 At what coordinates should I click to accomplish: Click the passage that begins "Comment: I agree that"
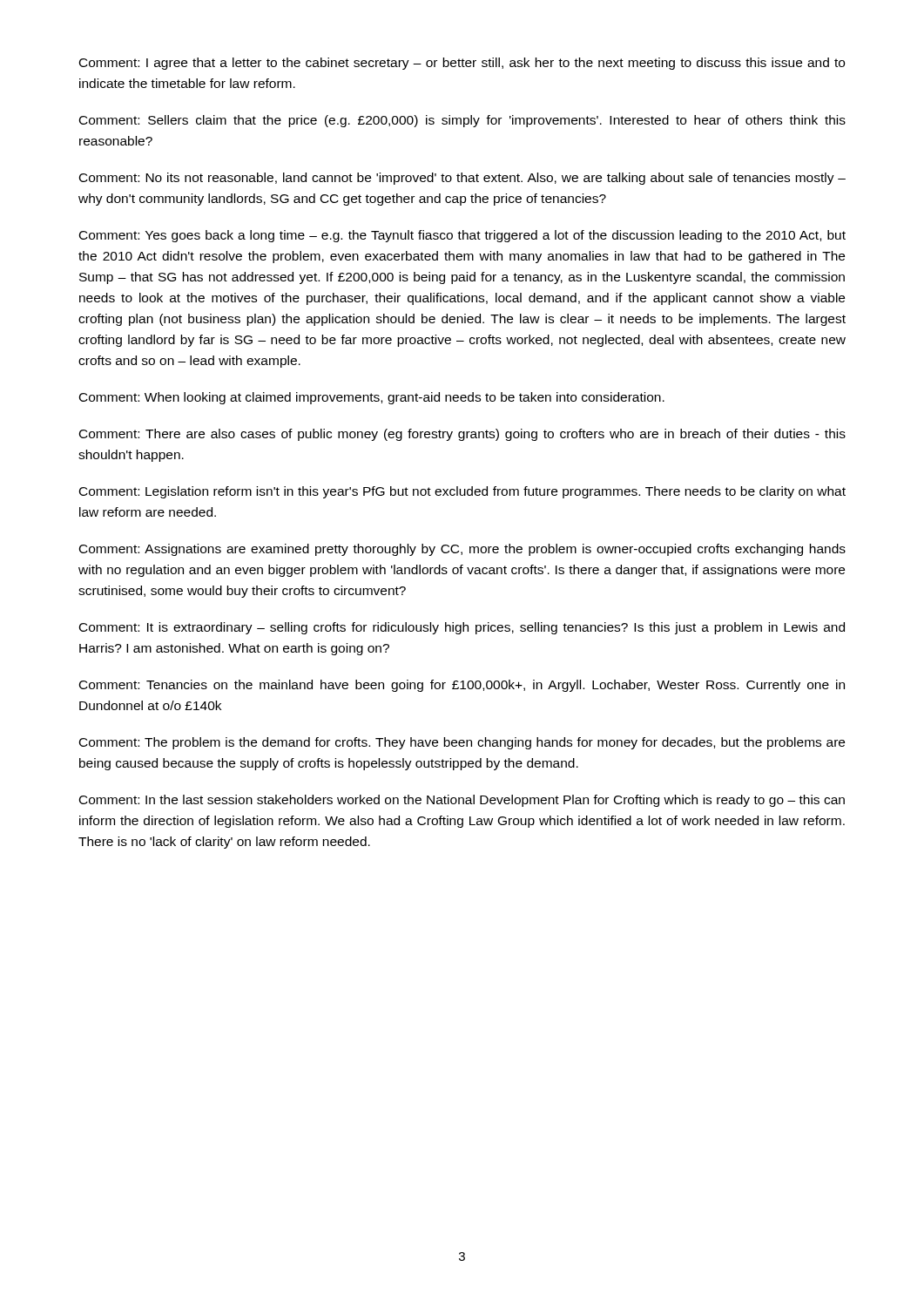click(x=462, y=73)
